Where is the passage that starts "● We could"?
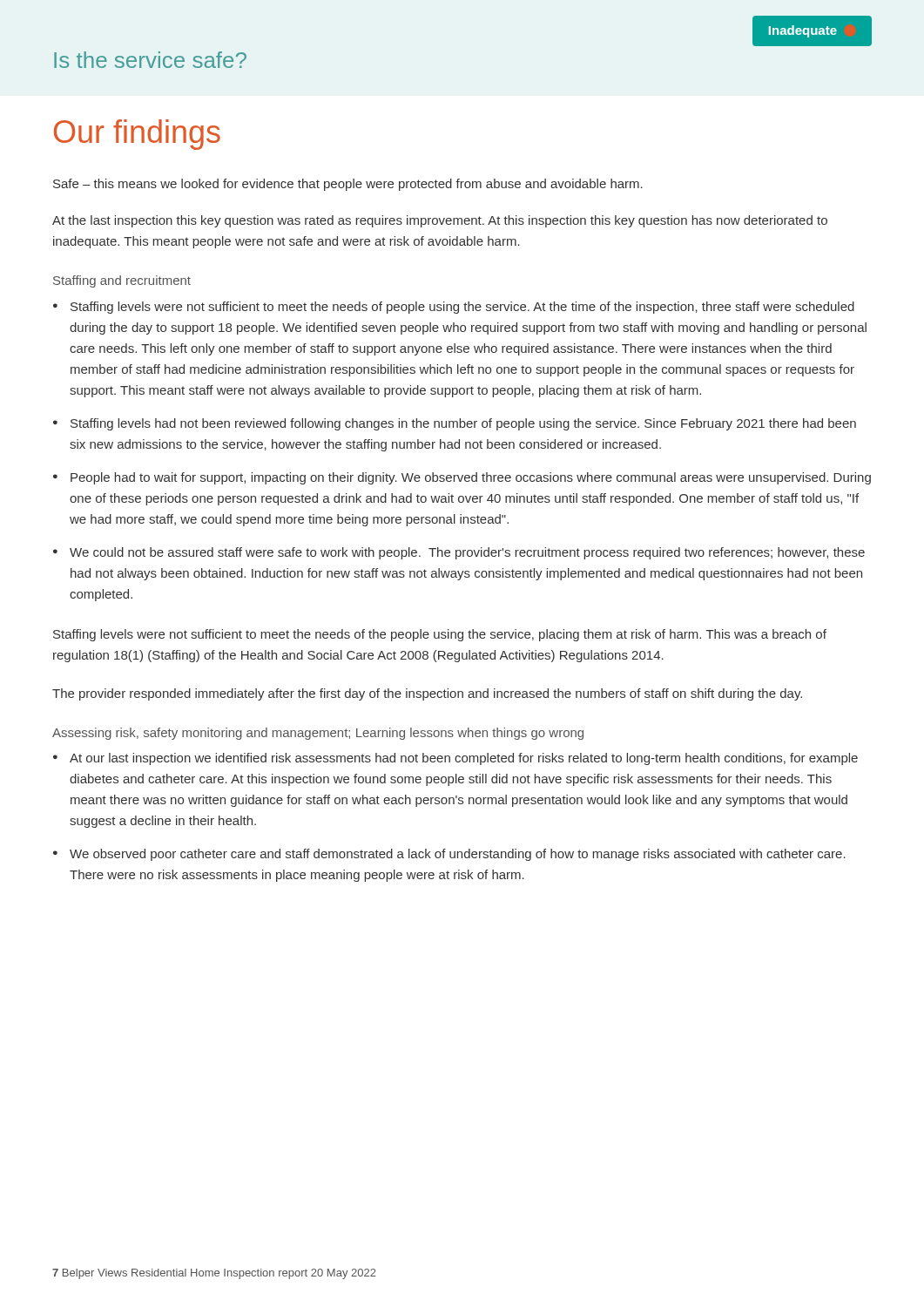Viewport: 924px width, 1307px height. click(x=459, y=572)
